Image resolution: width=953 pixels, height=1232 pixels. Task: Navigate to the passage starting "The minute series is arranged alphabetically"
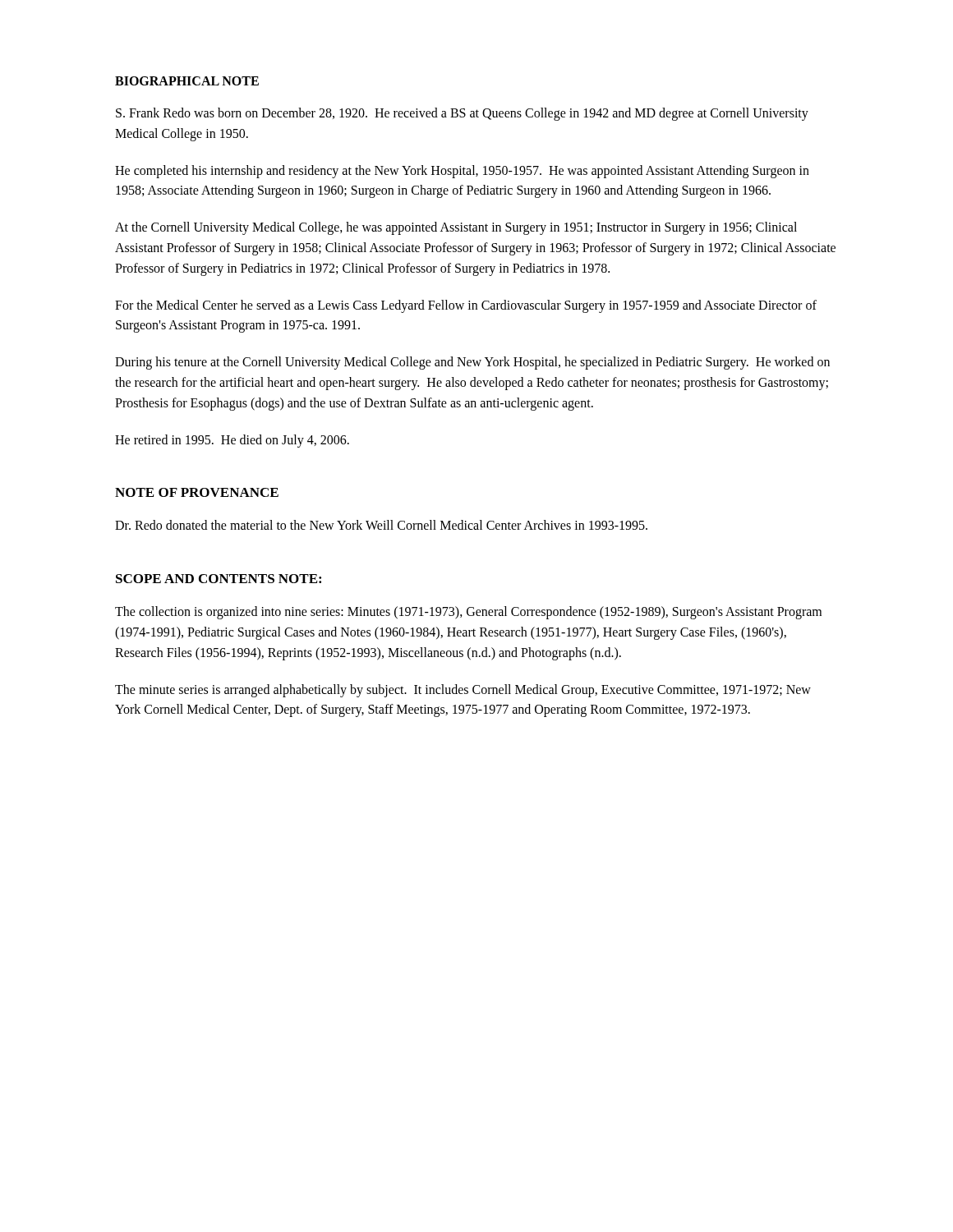pos(476,700)
